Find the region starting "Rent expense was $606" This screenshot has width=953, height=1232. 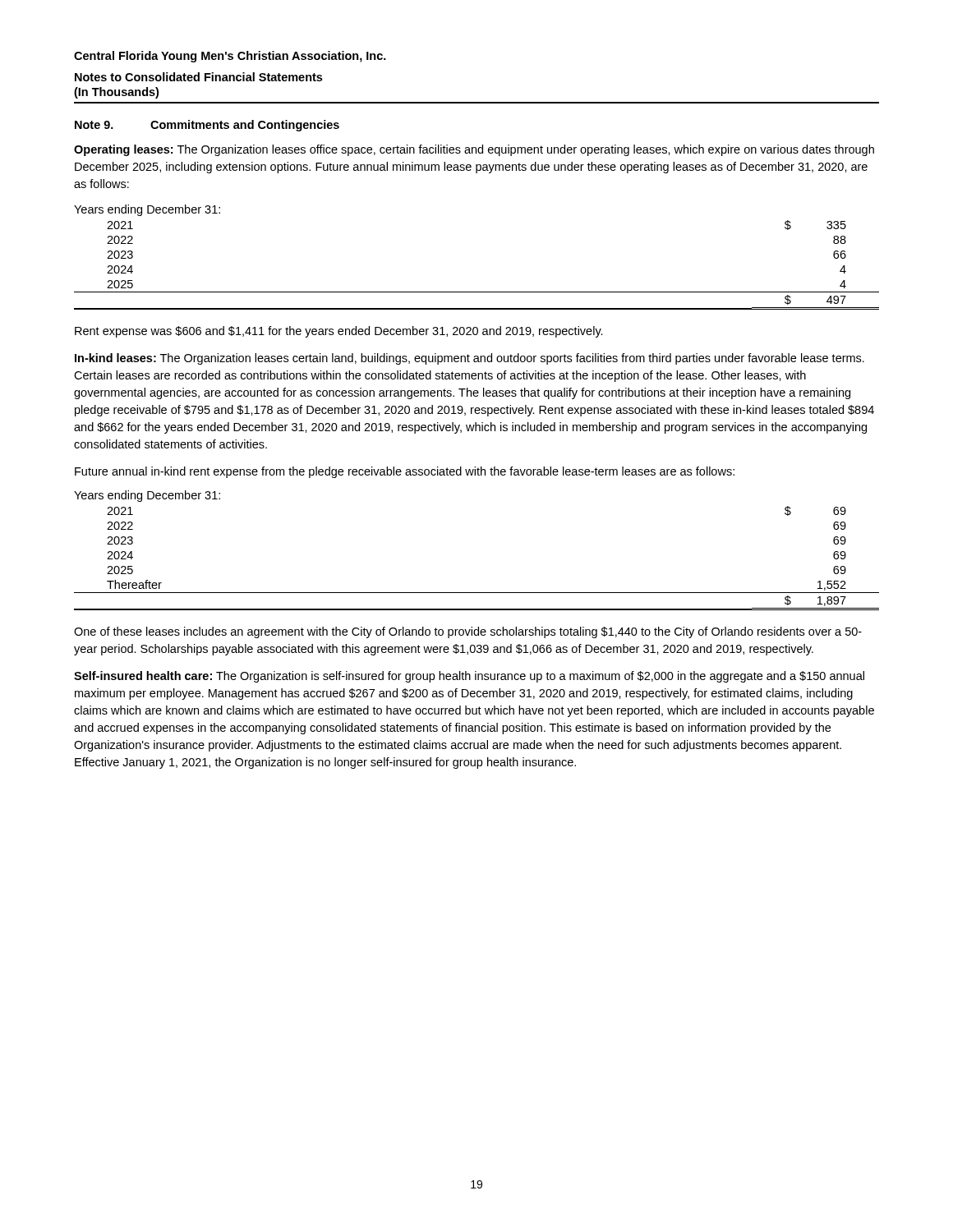pos(339,331)
